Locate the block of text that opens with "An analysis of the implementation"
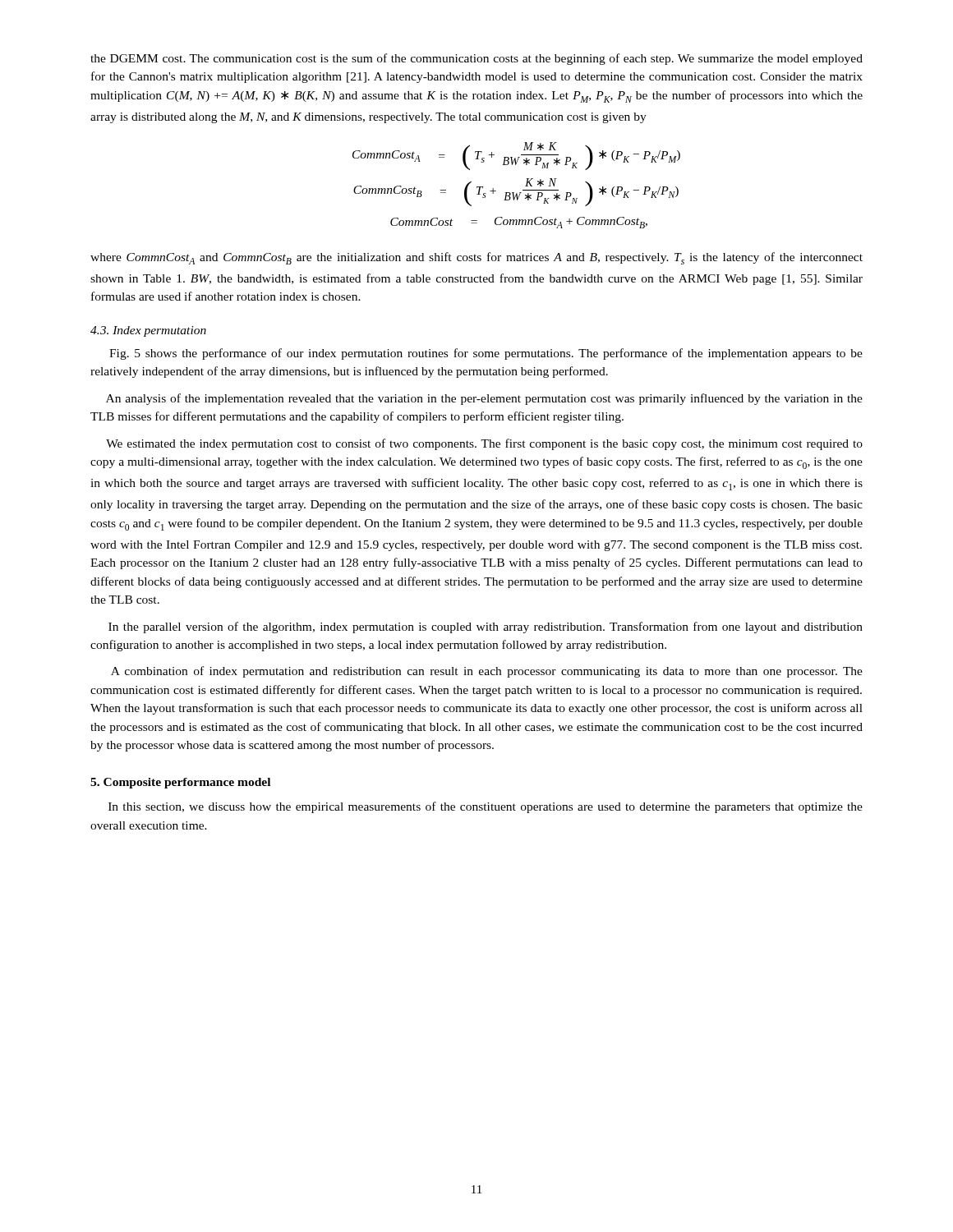 click(476, 407)
